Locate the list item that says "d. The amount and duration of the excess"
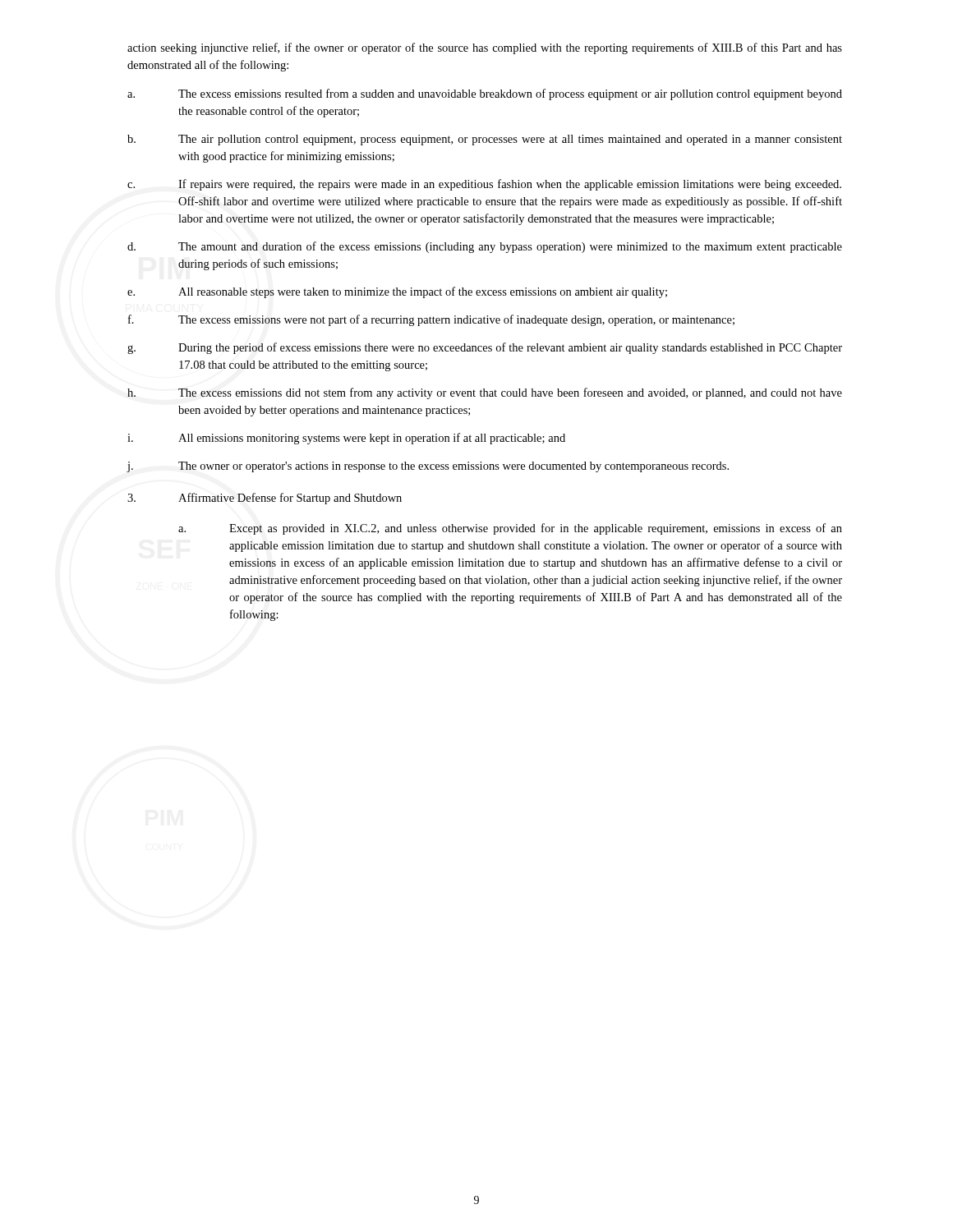 pos(485,256)
